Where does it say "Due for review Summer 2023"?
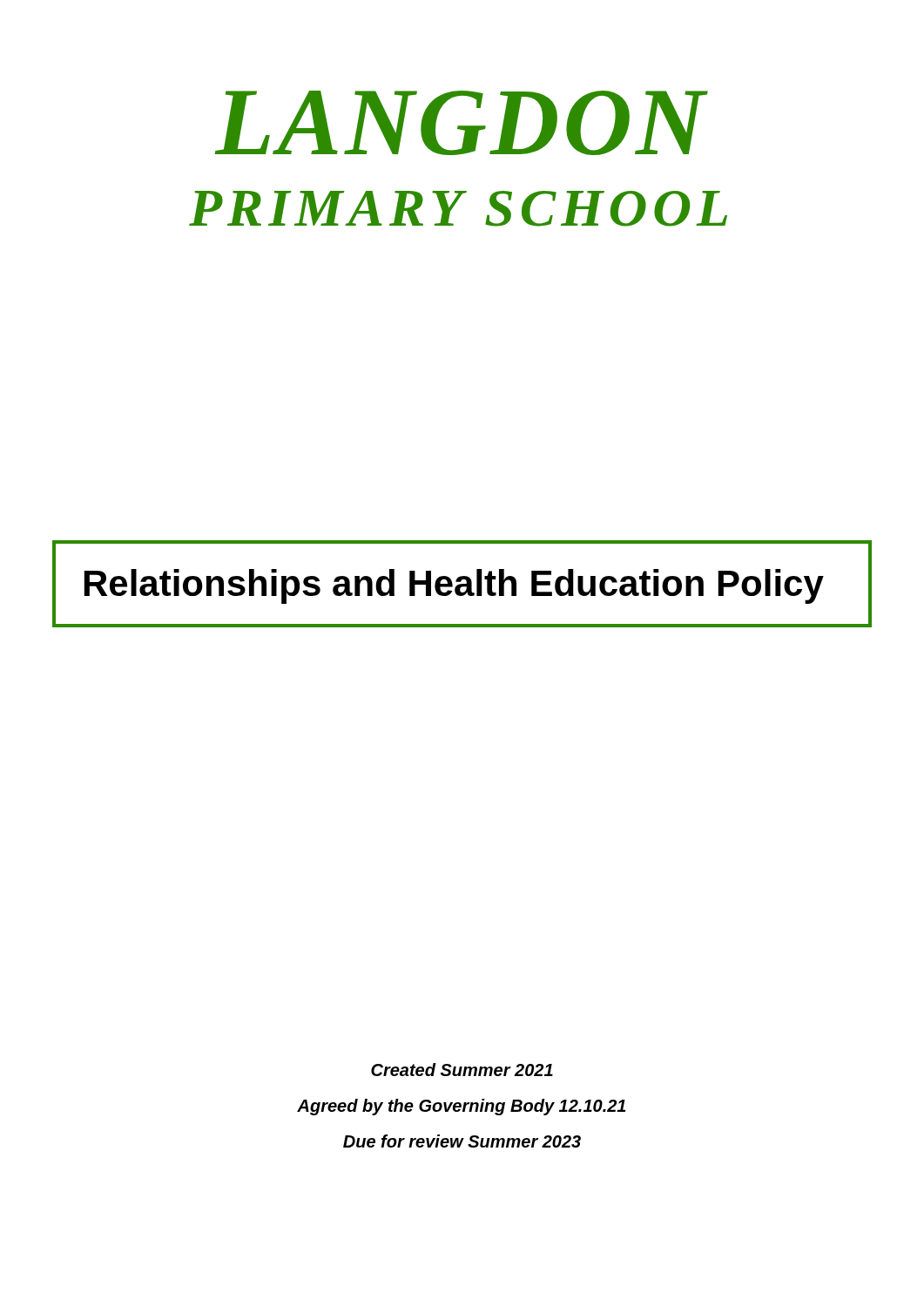The image size is (924, 1307). 462,1142
